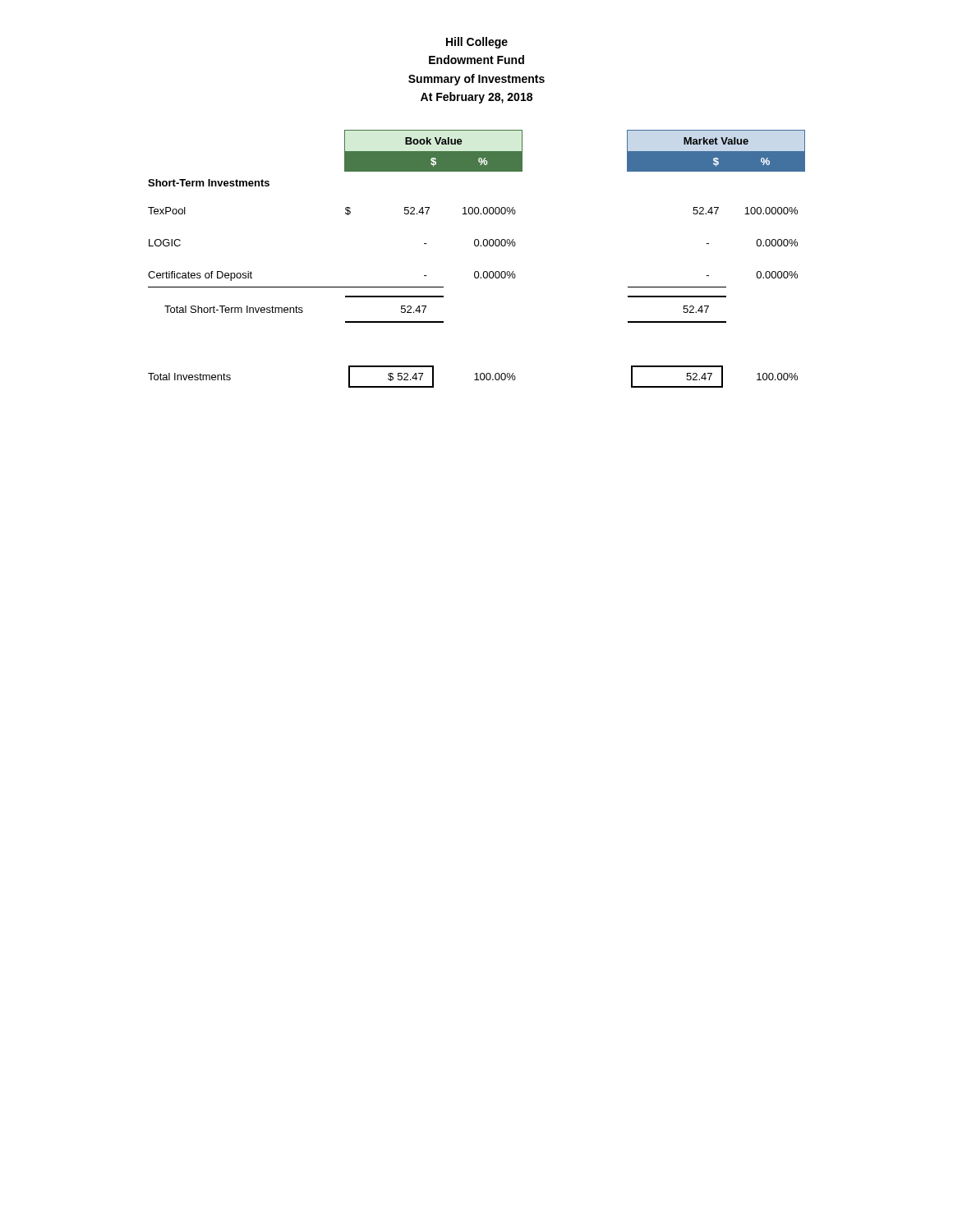The image size is (953, 1232).
Task: Find the table that mentions "Book Value"
Action: tap(476, 263)
